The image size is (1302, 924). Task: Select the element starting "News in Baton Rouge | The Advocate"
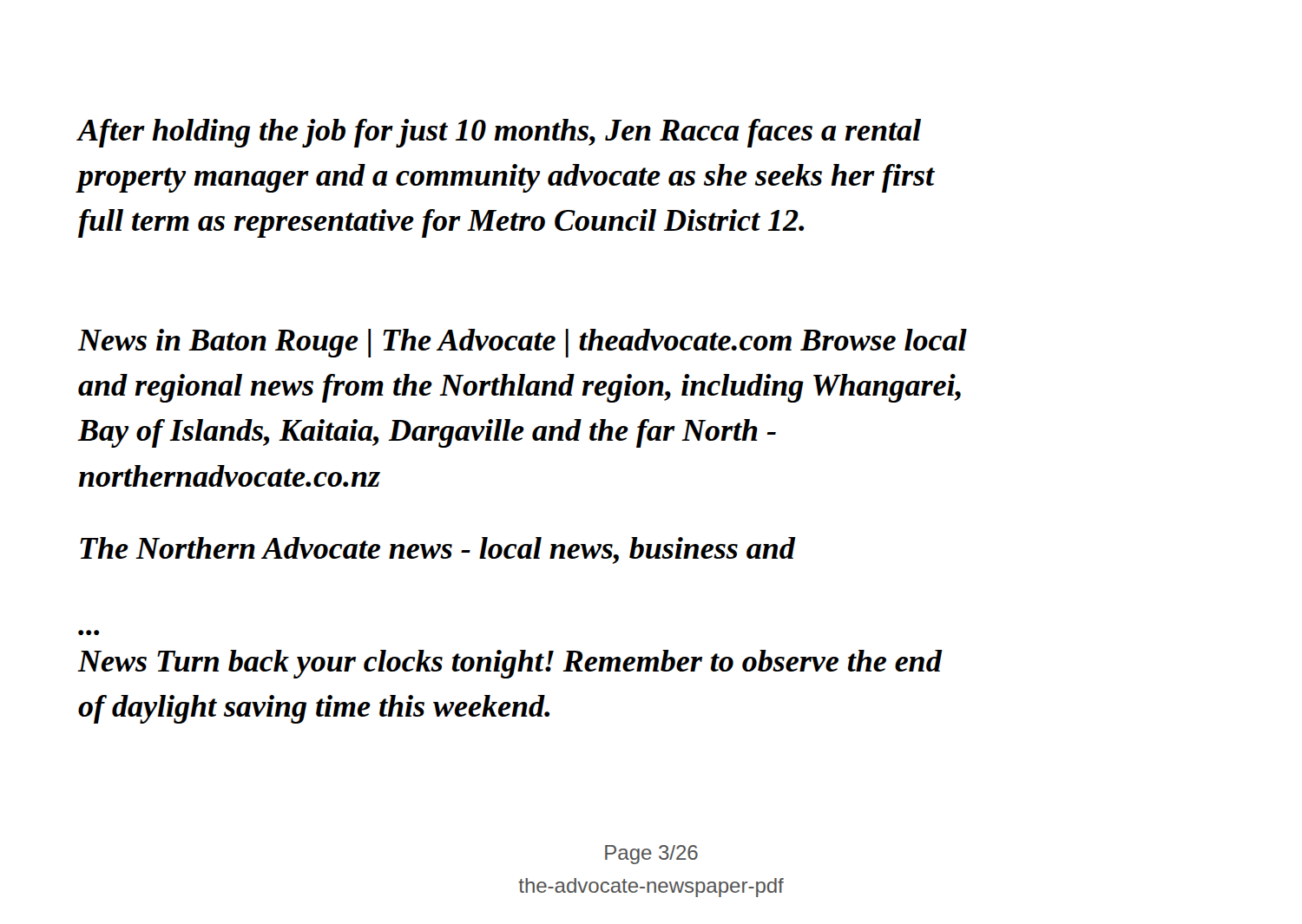coord(538,408)
